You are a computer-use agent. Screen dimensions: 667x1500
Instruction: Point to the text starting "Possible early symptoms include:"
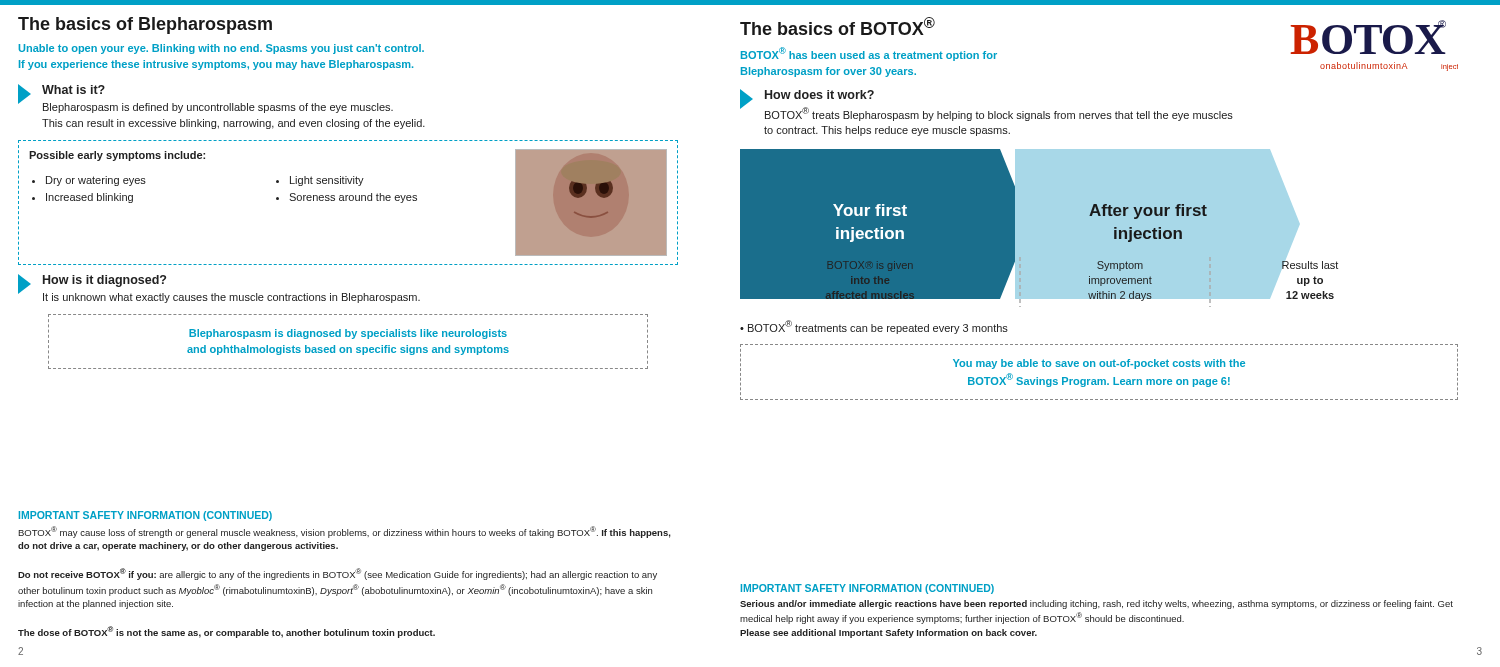coord(118,155)
